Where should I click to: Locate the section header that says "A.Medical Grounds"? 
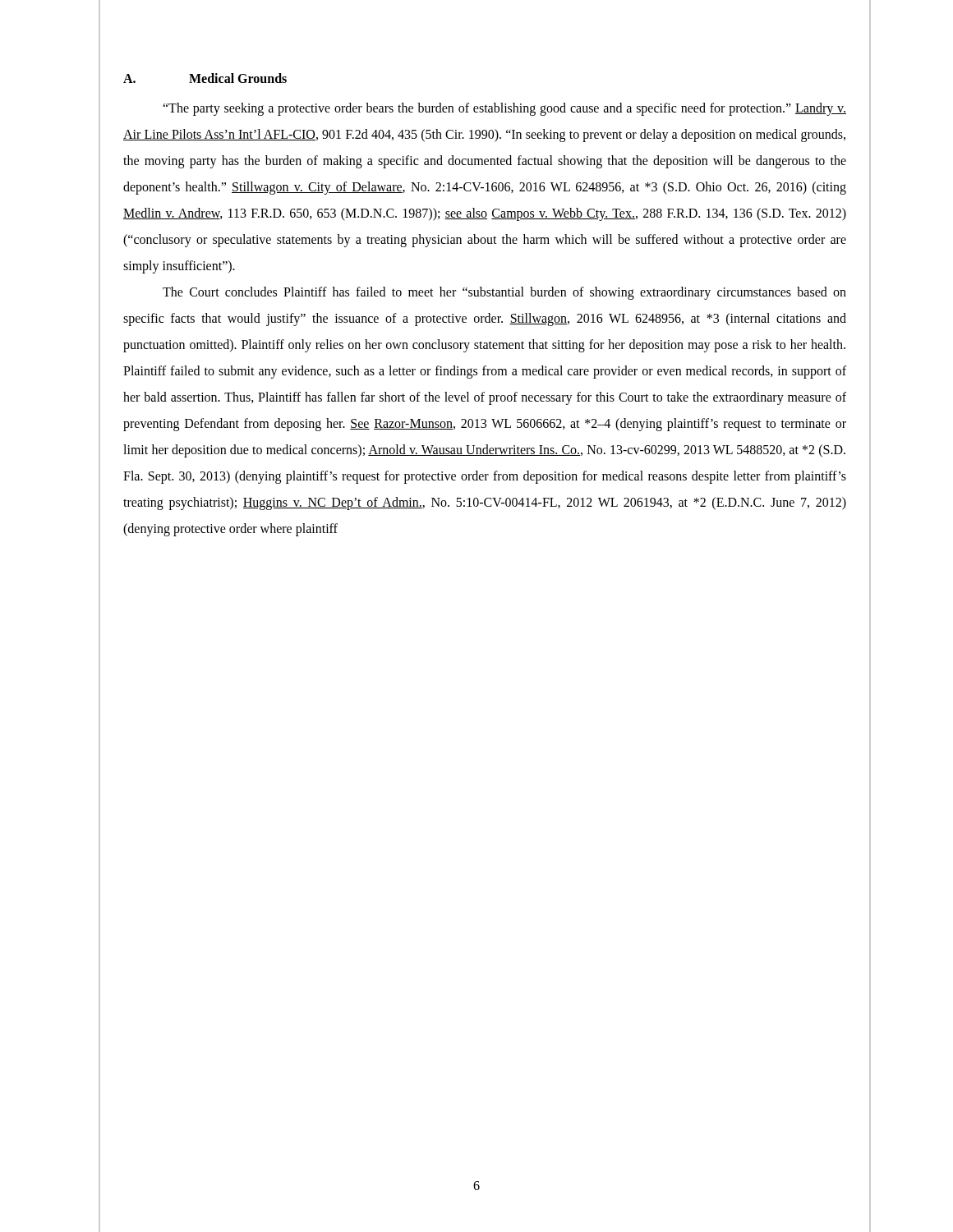click(x=205, y=79)
